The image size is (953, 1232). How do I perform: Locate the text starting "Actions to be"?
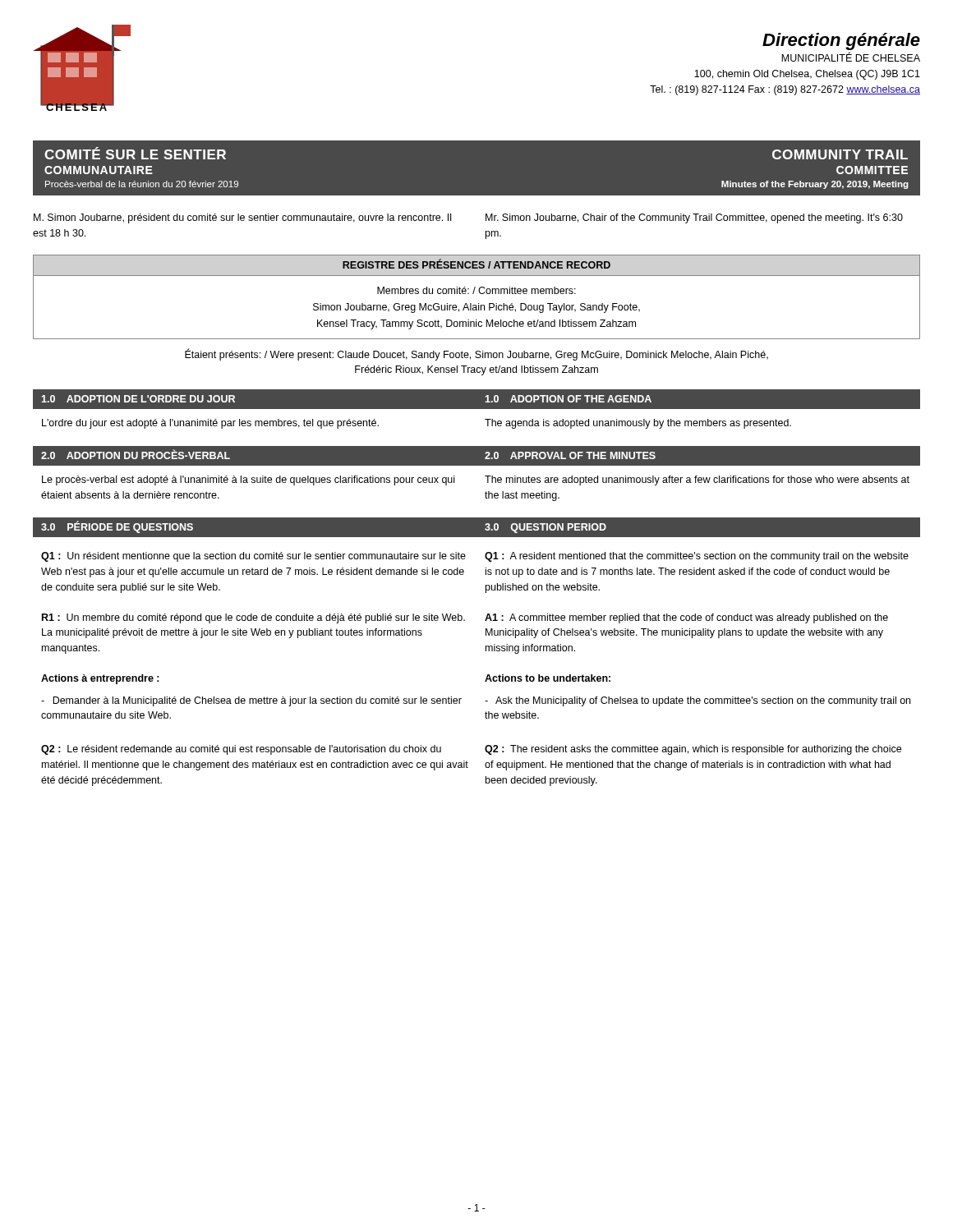548,678
